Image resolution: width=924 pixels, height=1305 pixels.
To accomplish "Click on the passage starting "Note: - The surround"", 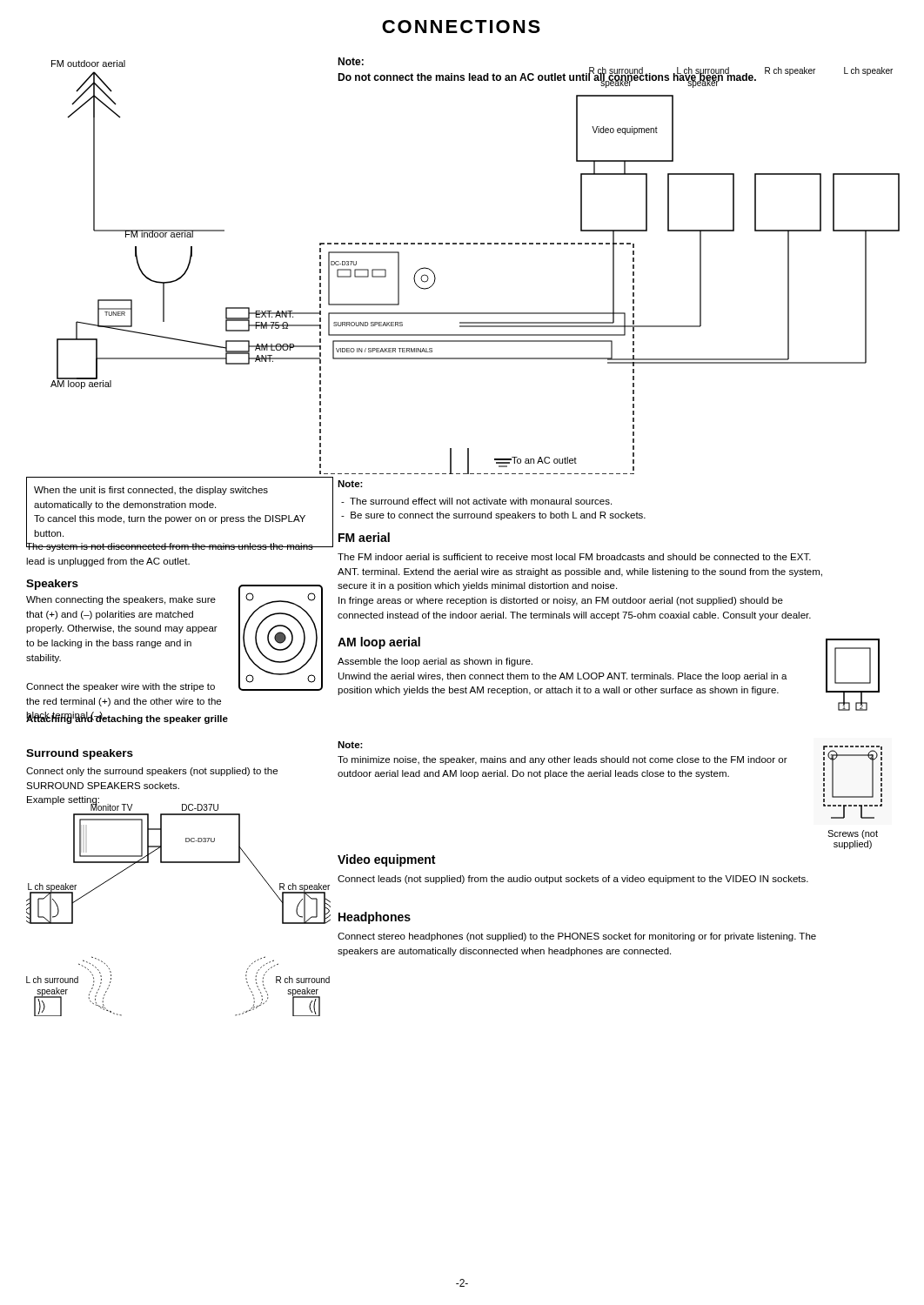I will pyautogui.click(x=616, y=501).
